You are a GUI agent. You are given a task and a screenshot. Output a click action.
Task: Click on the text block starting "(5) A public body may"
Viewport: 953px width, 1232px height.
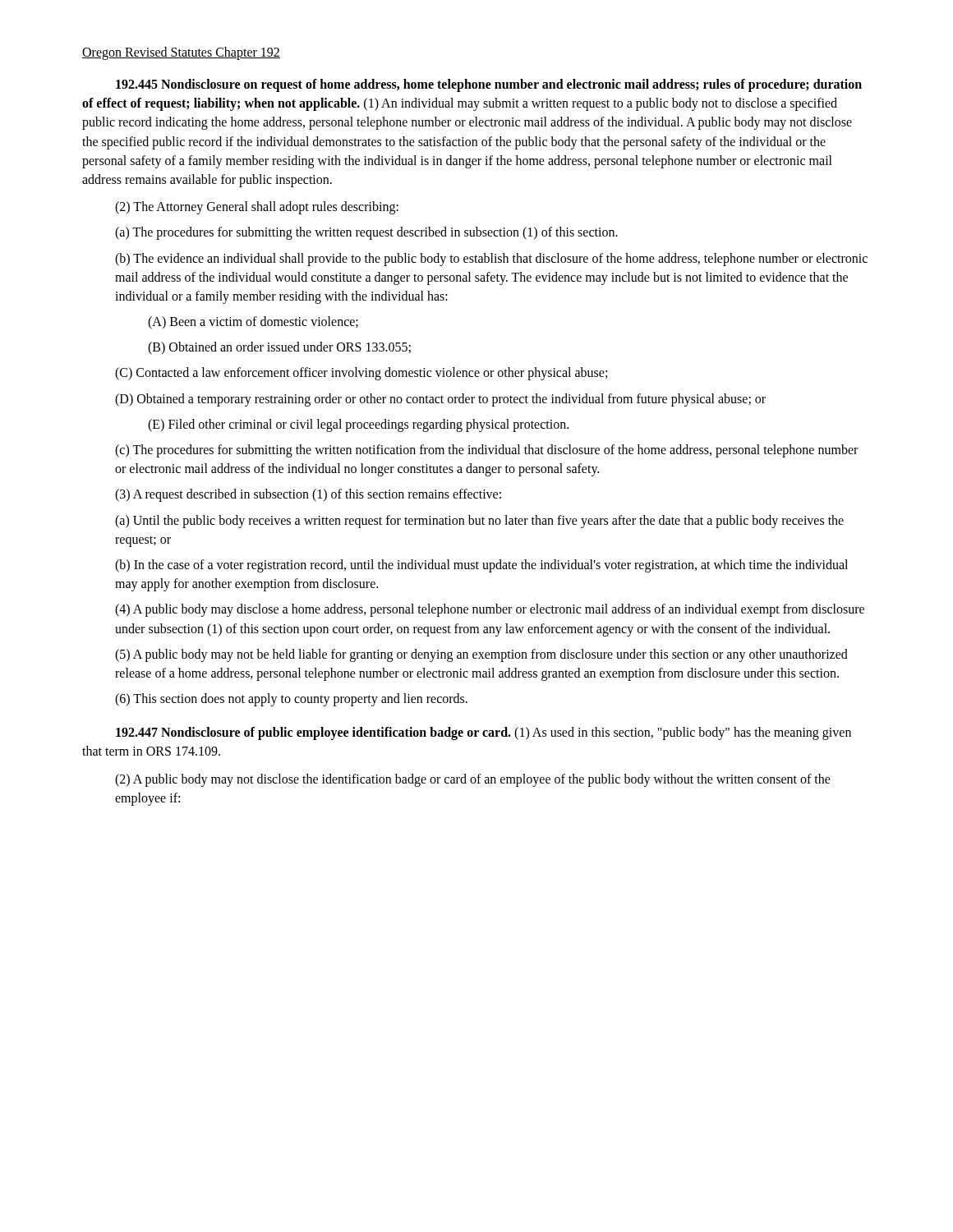493,663
